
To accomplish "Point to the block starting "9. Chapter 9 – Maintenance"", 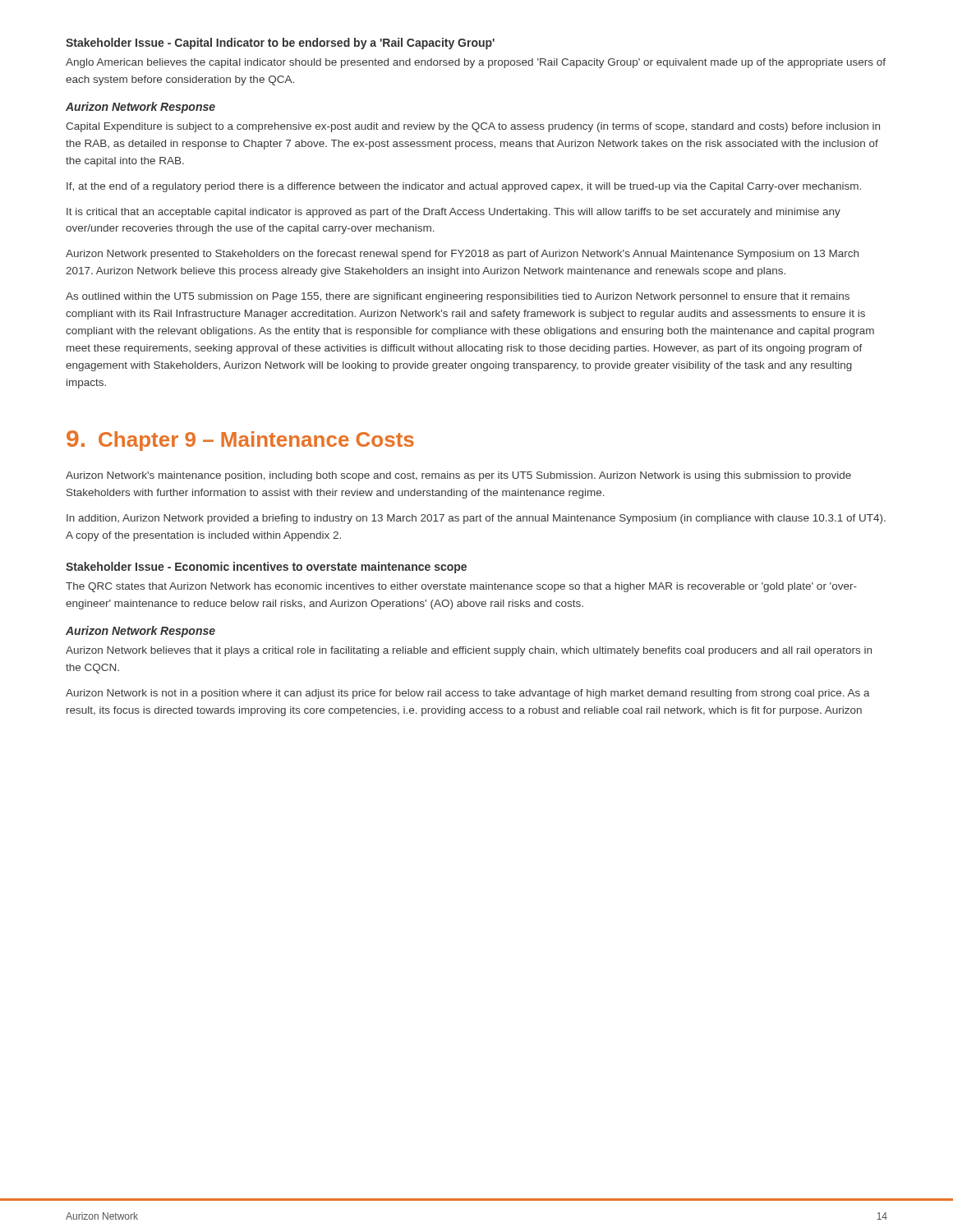I will [x=240, y=438].
